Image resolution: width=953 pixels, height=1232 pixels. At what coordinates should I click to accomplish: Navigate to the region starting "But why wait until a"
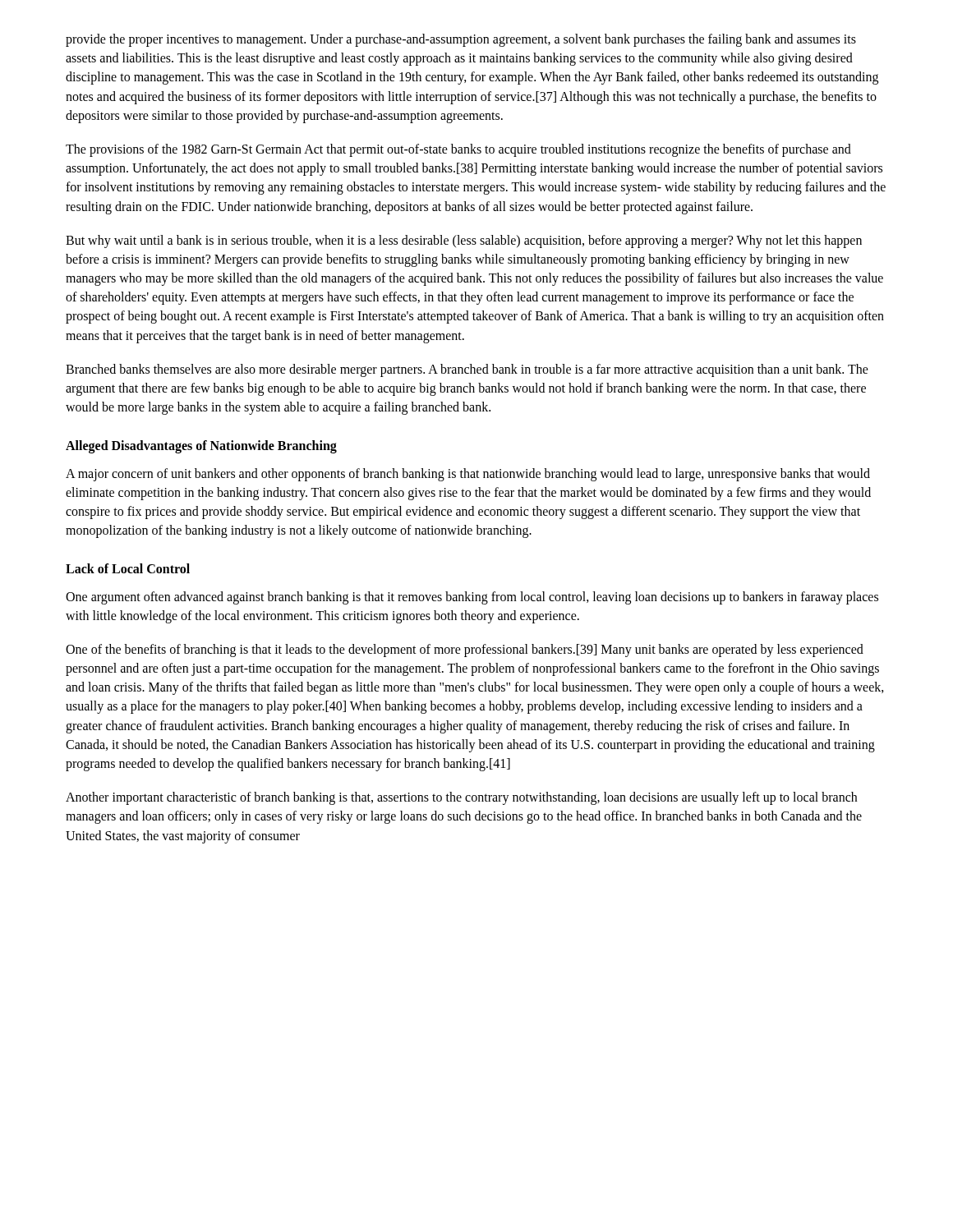coord(475,288)
